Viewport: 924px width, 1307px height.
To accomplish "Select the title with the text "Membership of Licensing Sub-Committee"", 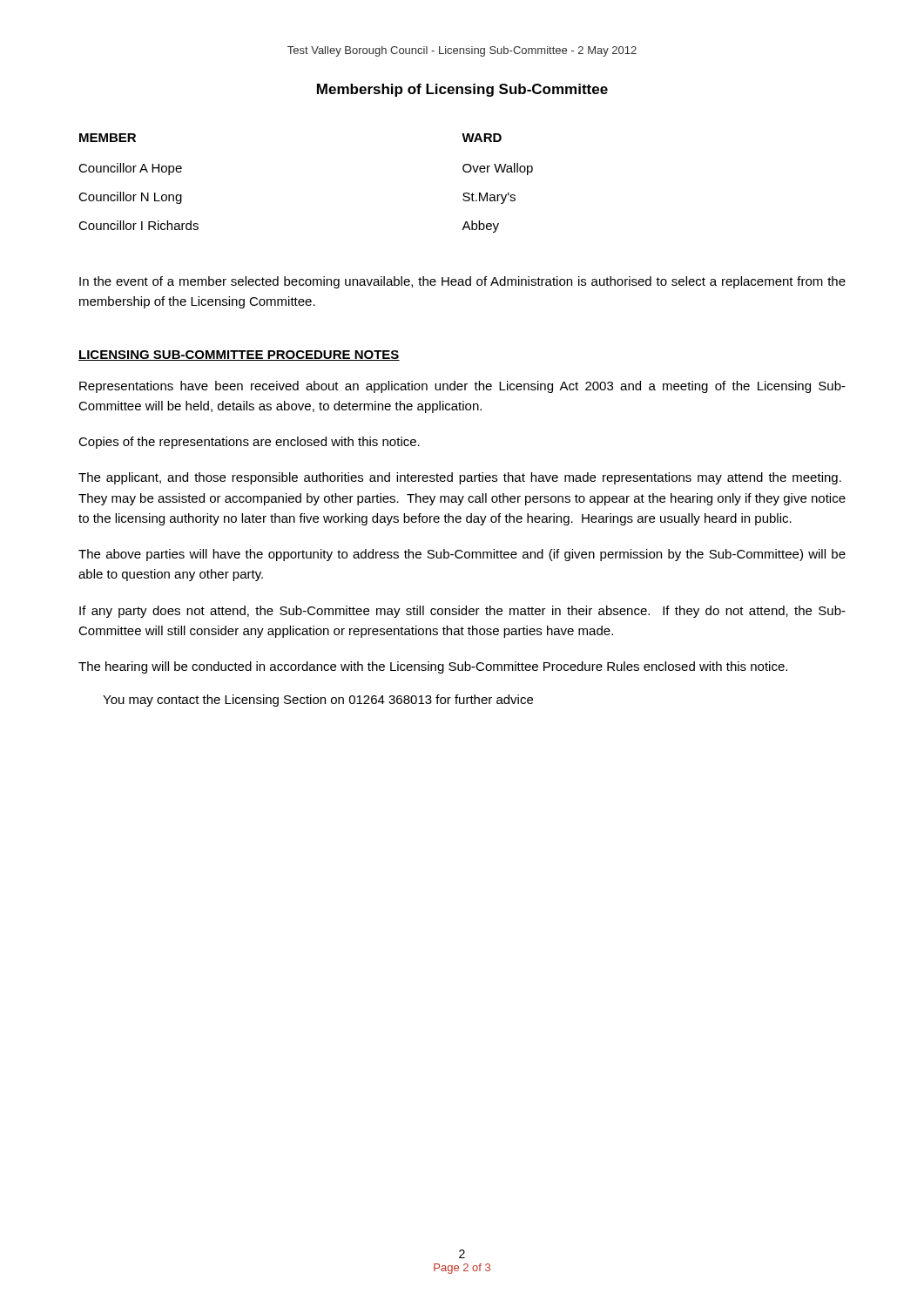I will (x=462, y=89).
